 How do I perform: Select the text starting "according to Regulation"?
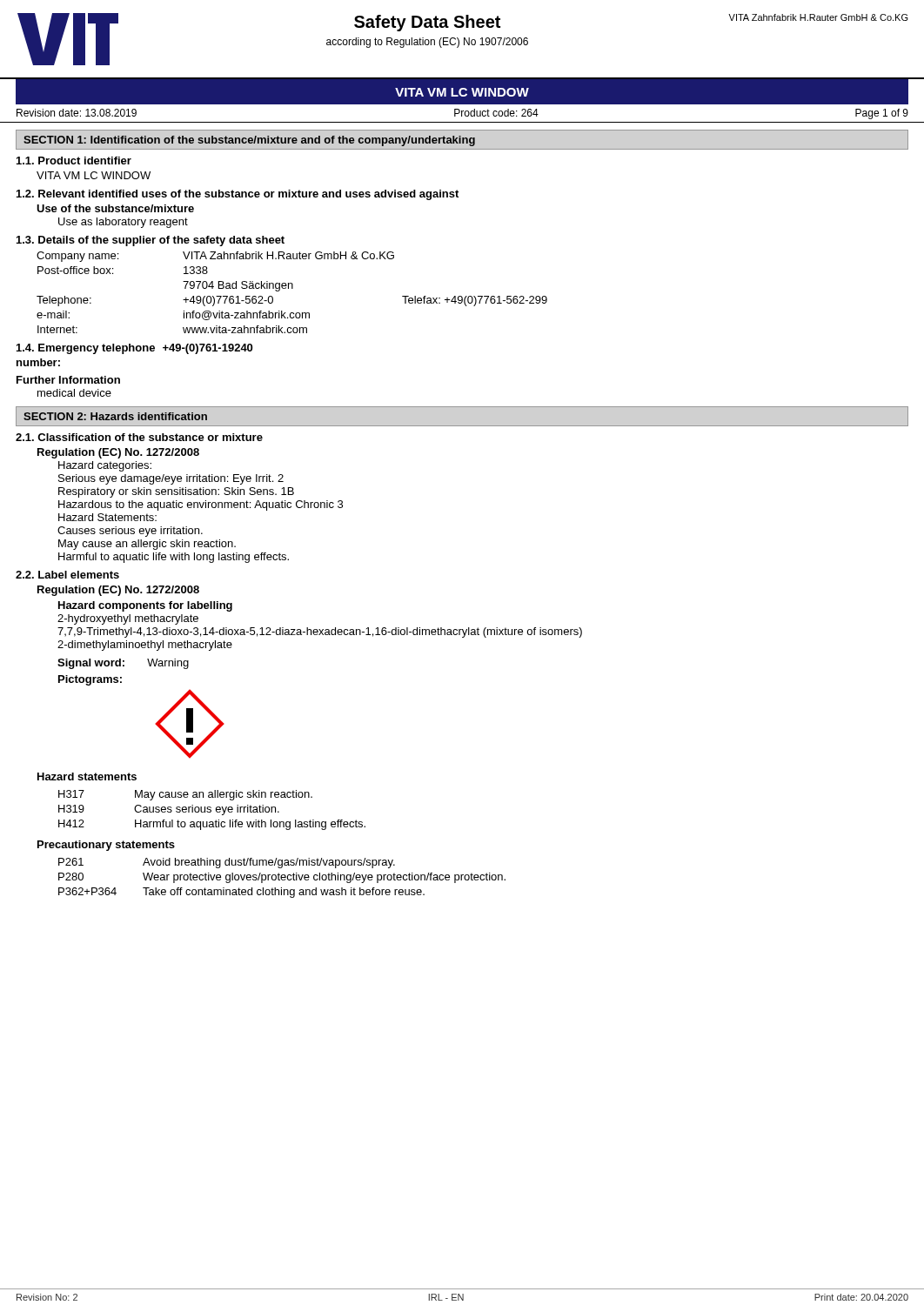[x=427, y=42]
